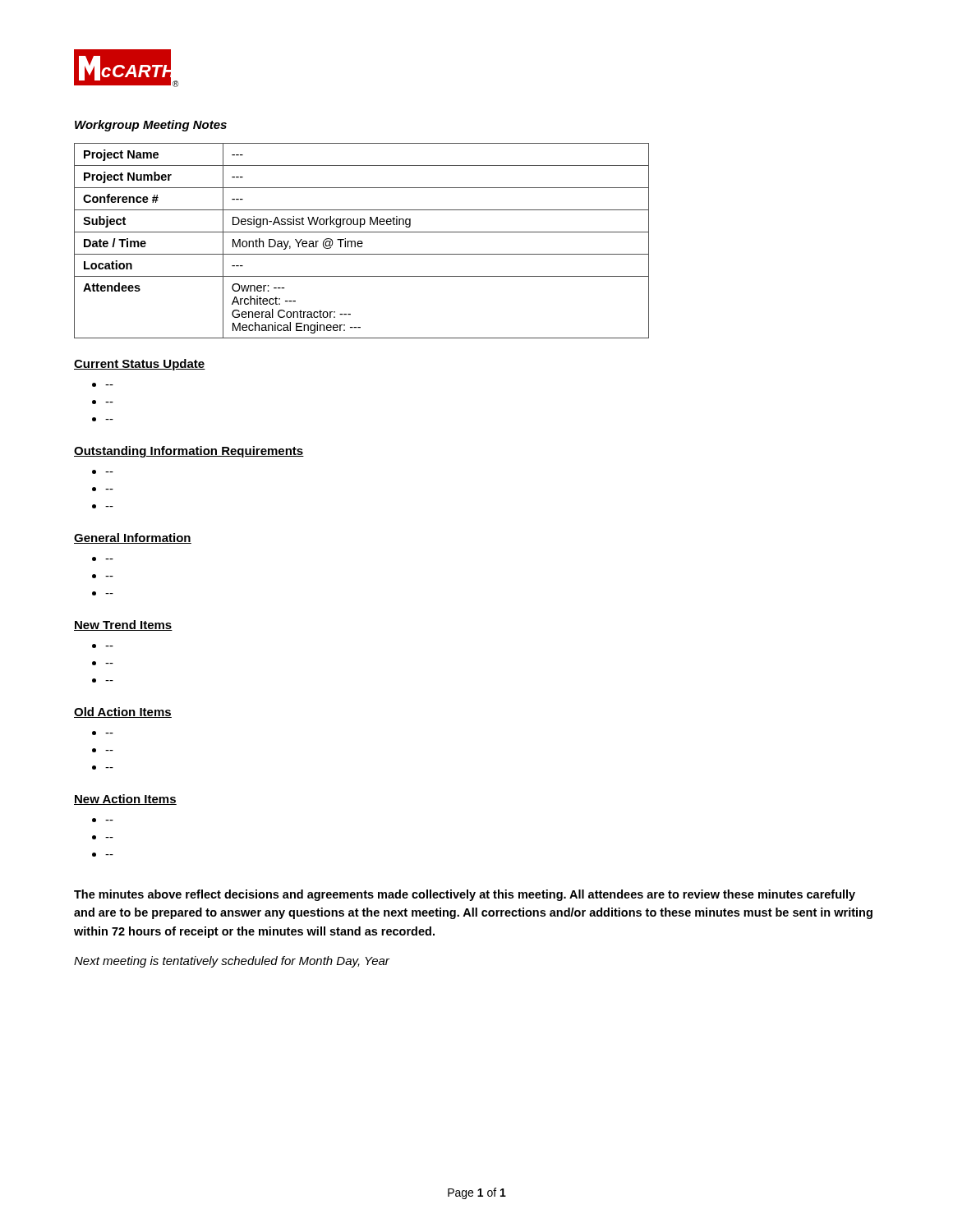Viewport: 953px width, 1232px height.
Task: Find the section header that reads "Old Action Items"
Action: (x=123, y=712)
